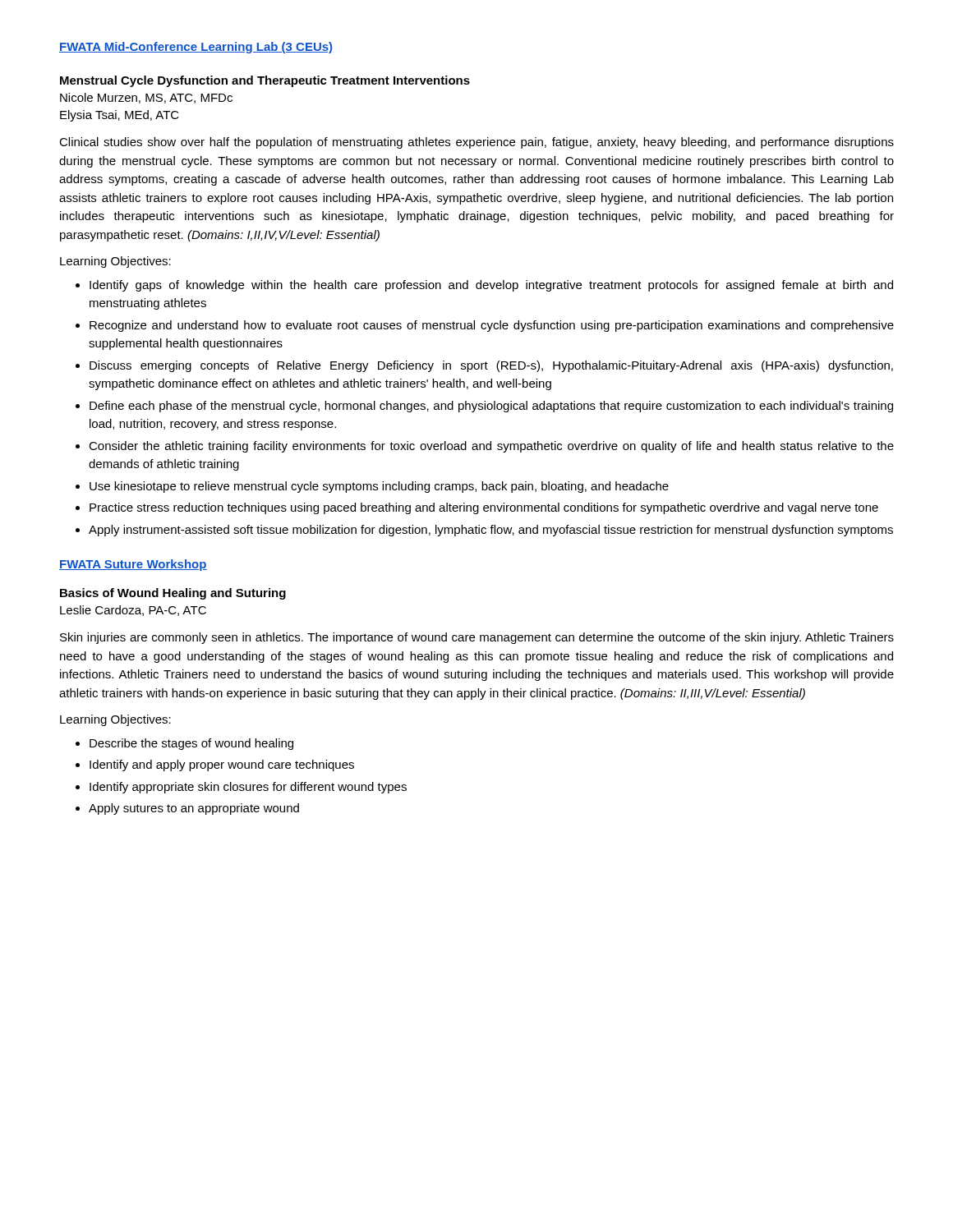This screenshot has height=1232, width=953.
Task: Select the text block that says "Leslie Cardoza, PA-C,"
Action: point(133,610)
